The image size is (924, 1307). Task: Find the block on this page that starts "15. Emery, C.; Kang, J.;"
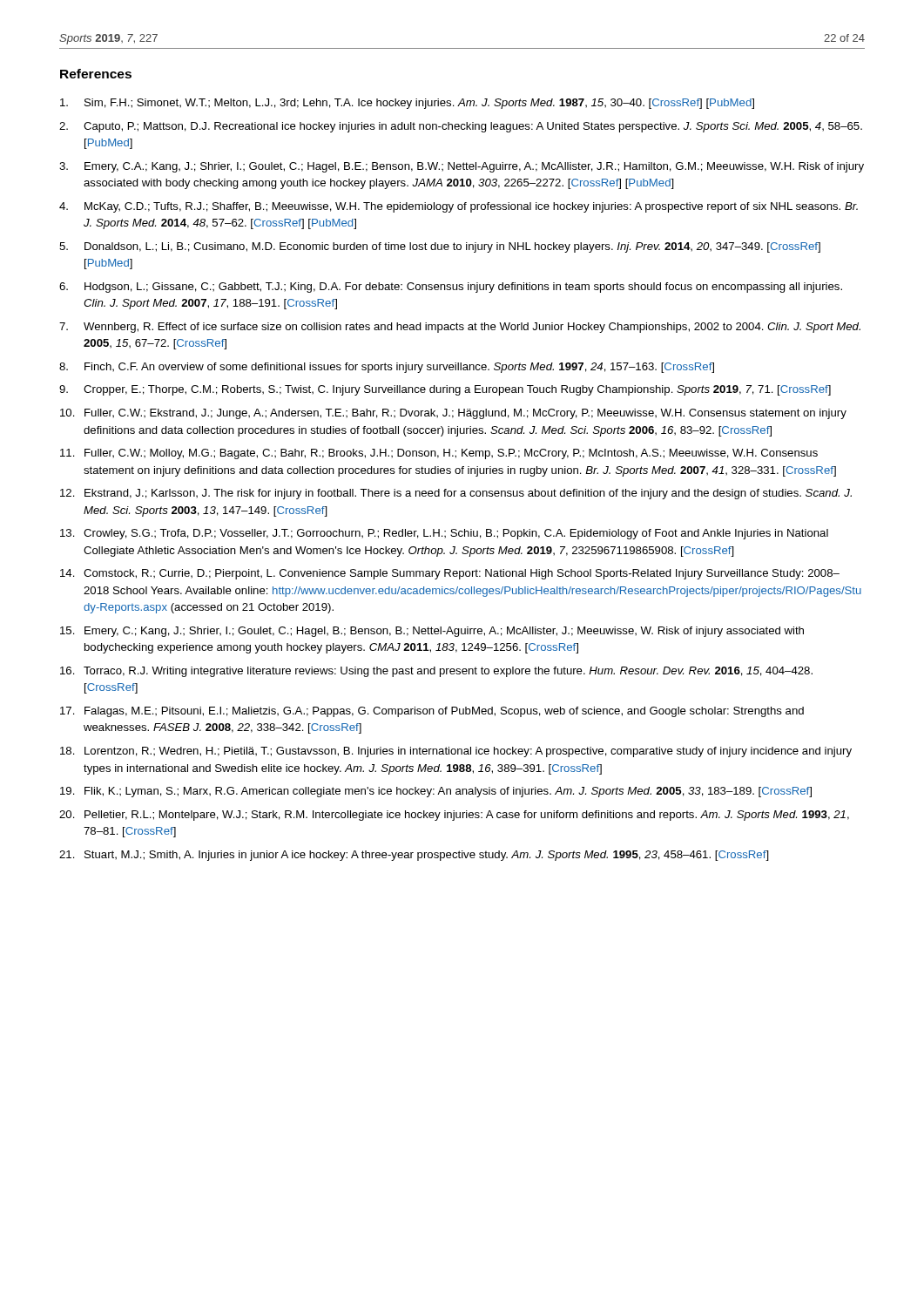(x=462, y=639)
